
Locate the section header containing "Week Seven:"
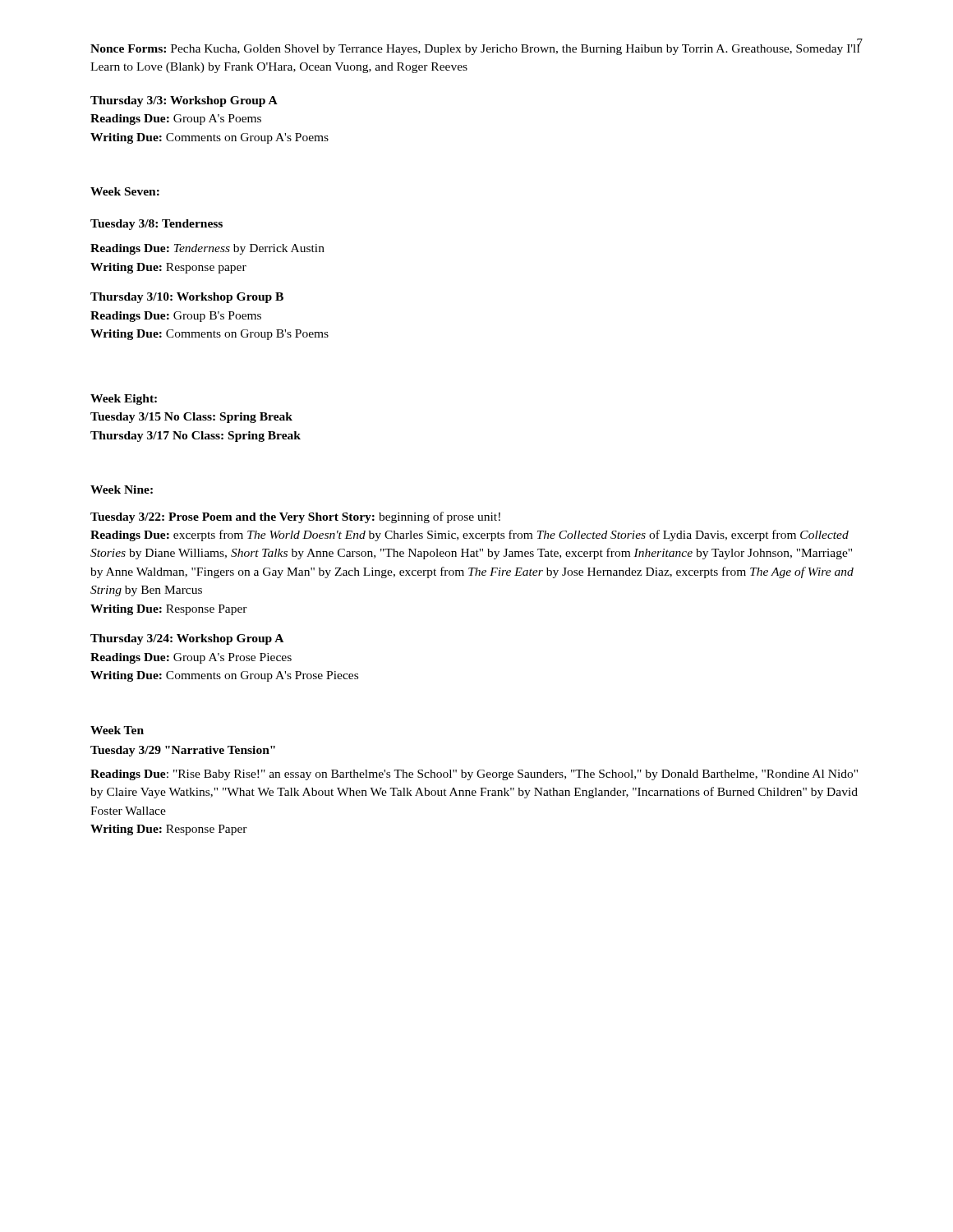[x=125, y=191]
